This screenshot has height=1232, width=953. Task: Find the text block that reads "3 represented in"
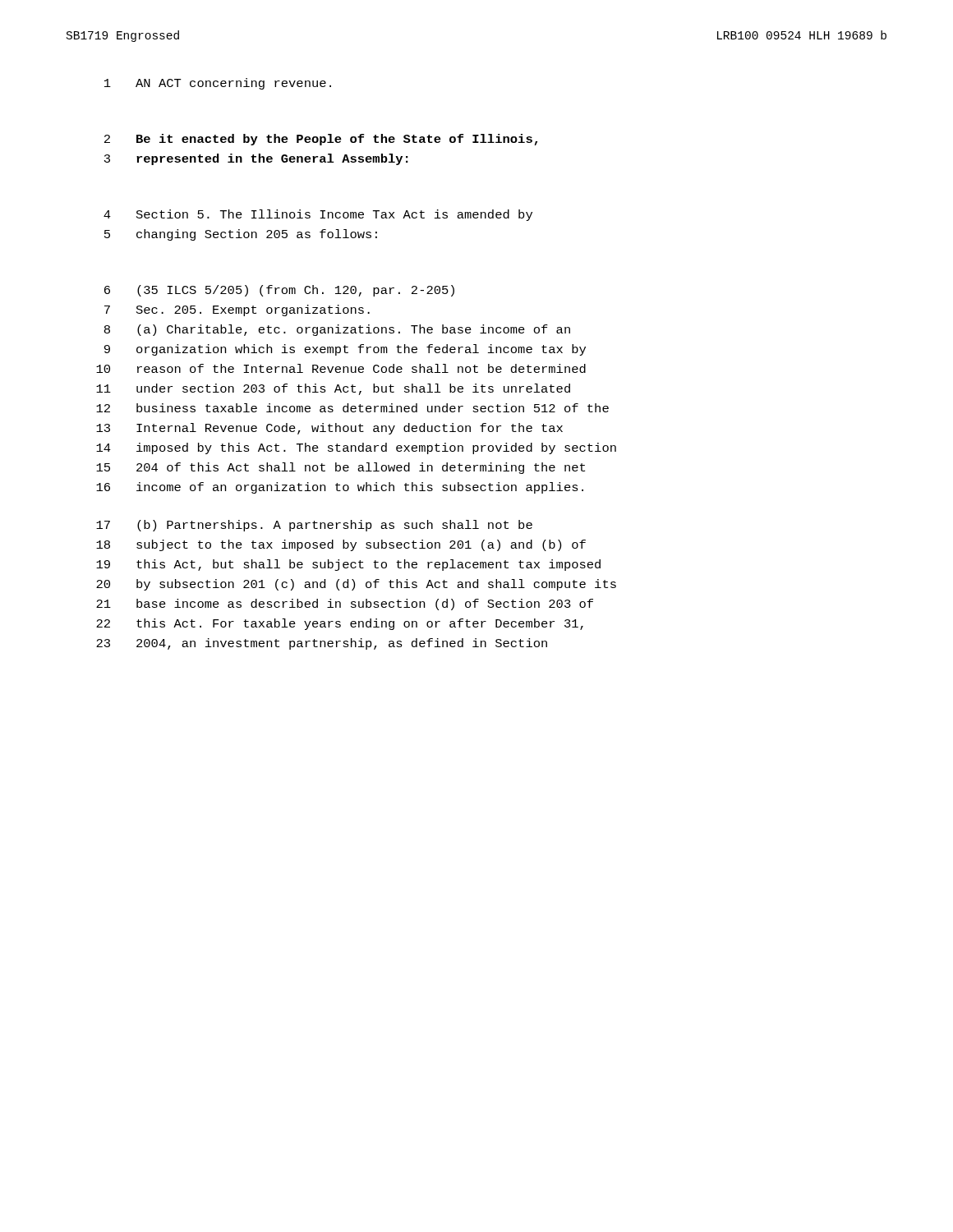(256, 159)
